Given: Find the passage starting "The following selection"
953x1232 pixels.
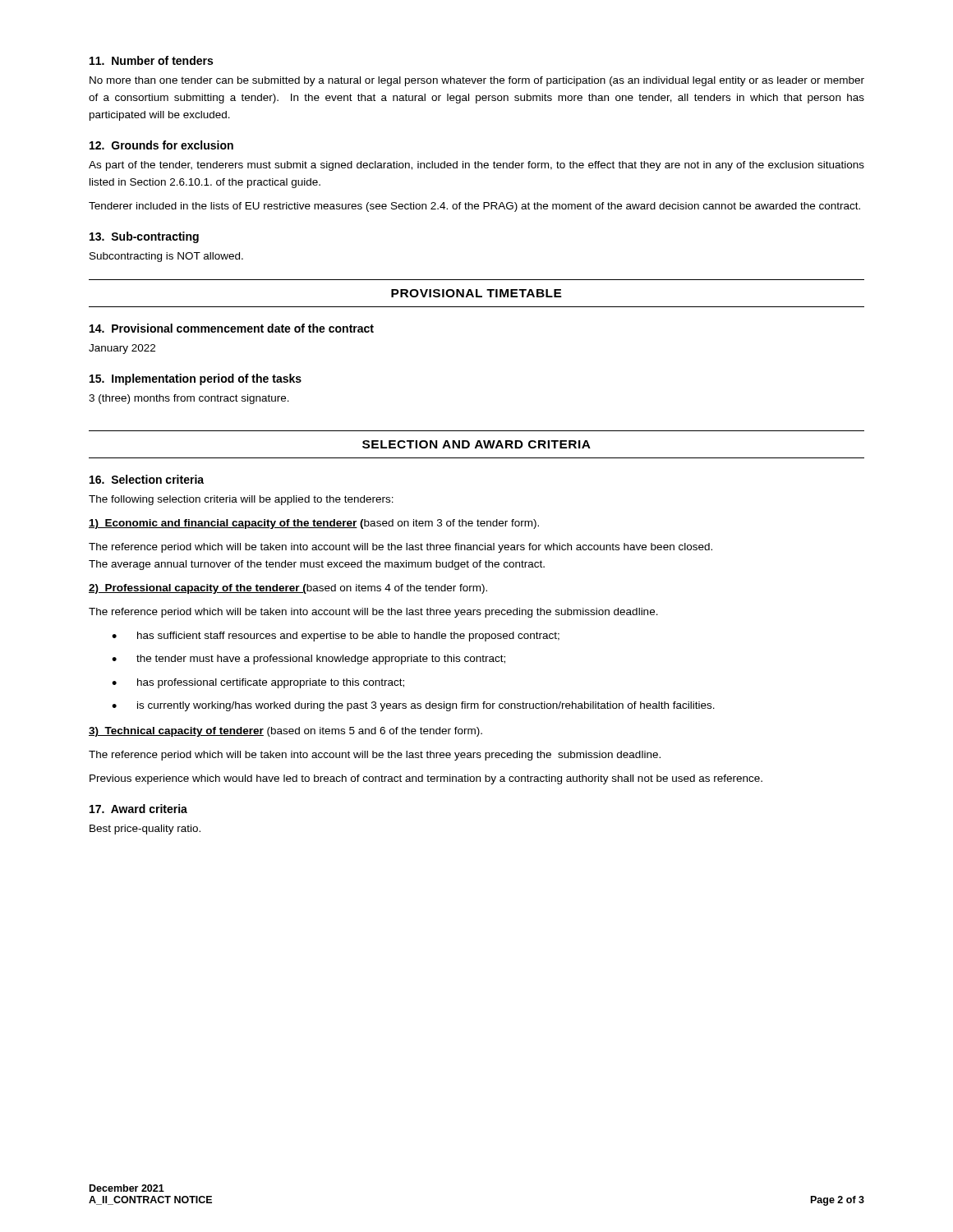Looking at the screenshot, I should (x=241, y=499).
